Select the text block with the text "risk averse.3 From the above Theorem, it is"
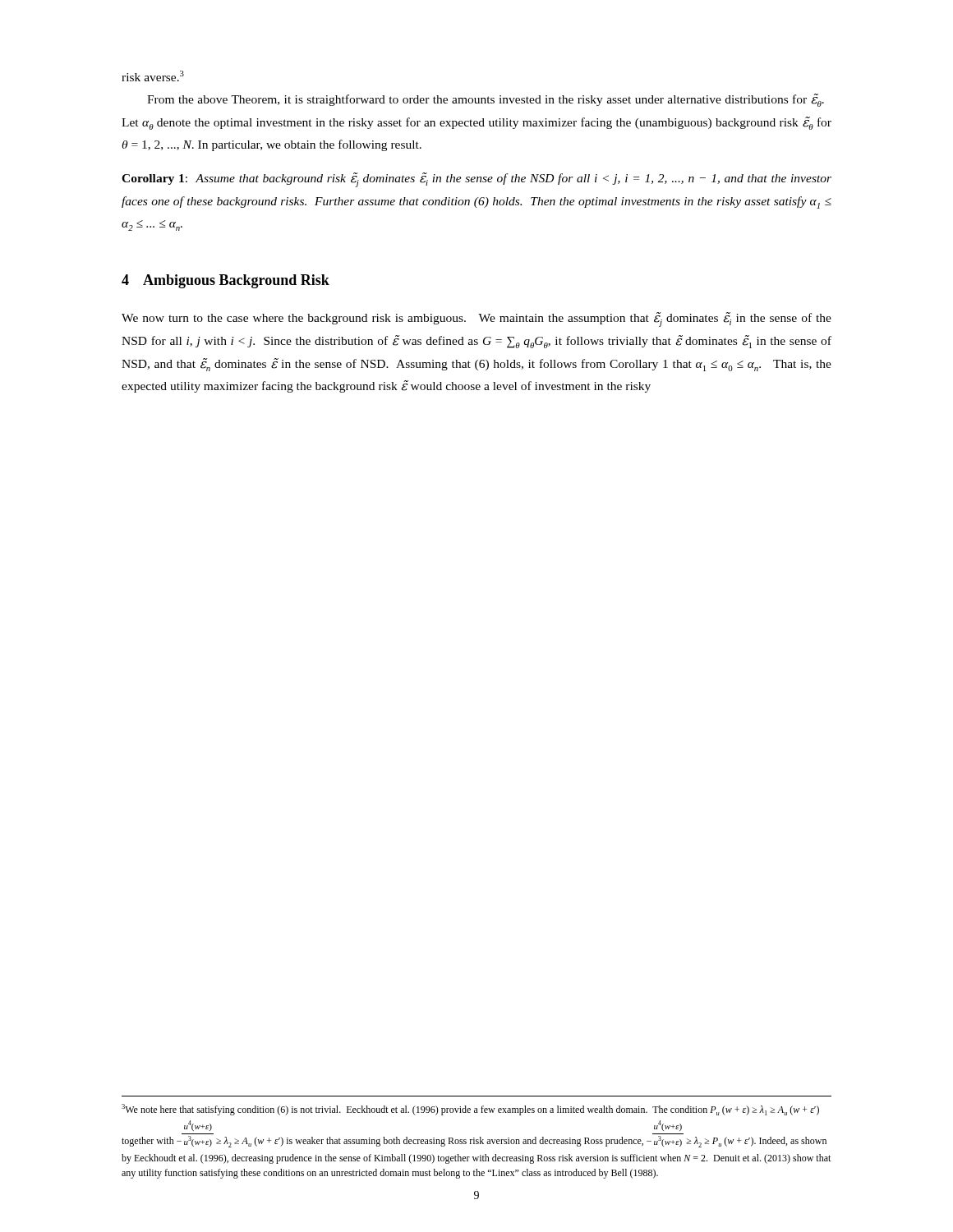 [476, 111]
